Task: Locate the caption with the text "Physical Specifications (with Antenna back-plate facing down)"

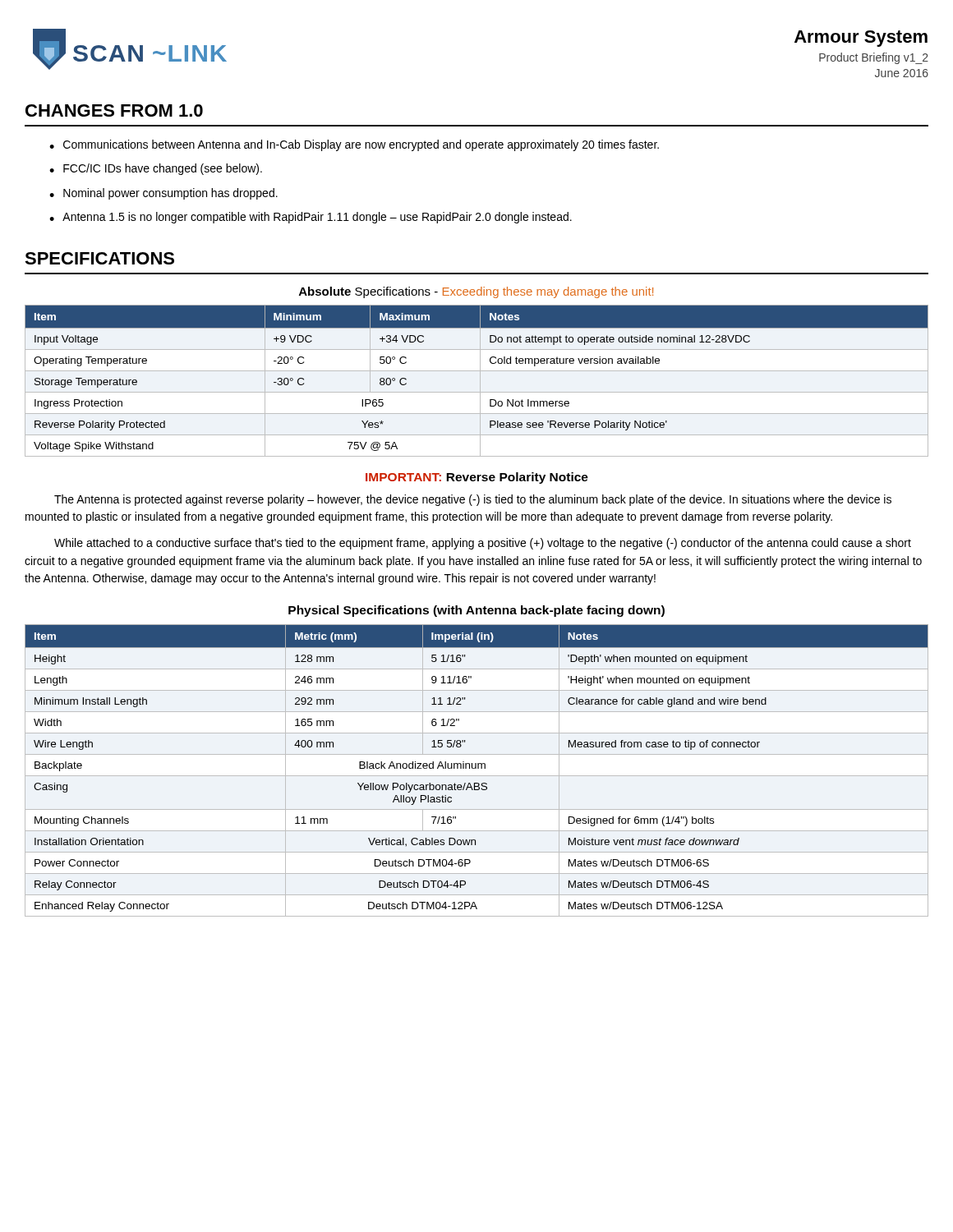Action: (476, 610)
